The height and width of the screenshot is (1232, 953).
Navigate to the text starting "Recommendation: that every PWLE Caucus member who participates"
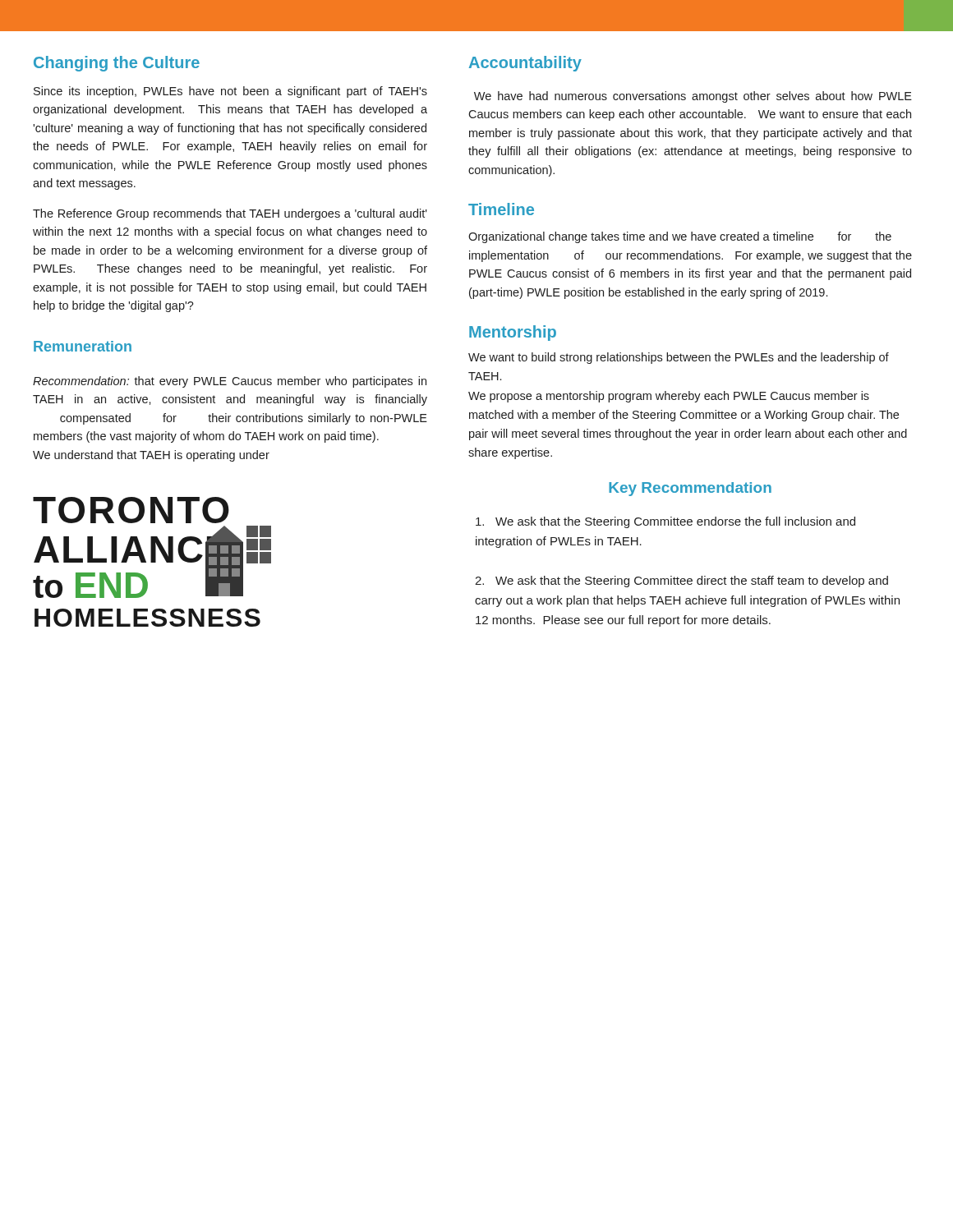[230, 418]
